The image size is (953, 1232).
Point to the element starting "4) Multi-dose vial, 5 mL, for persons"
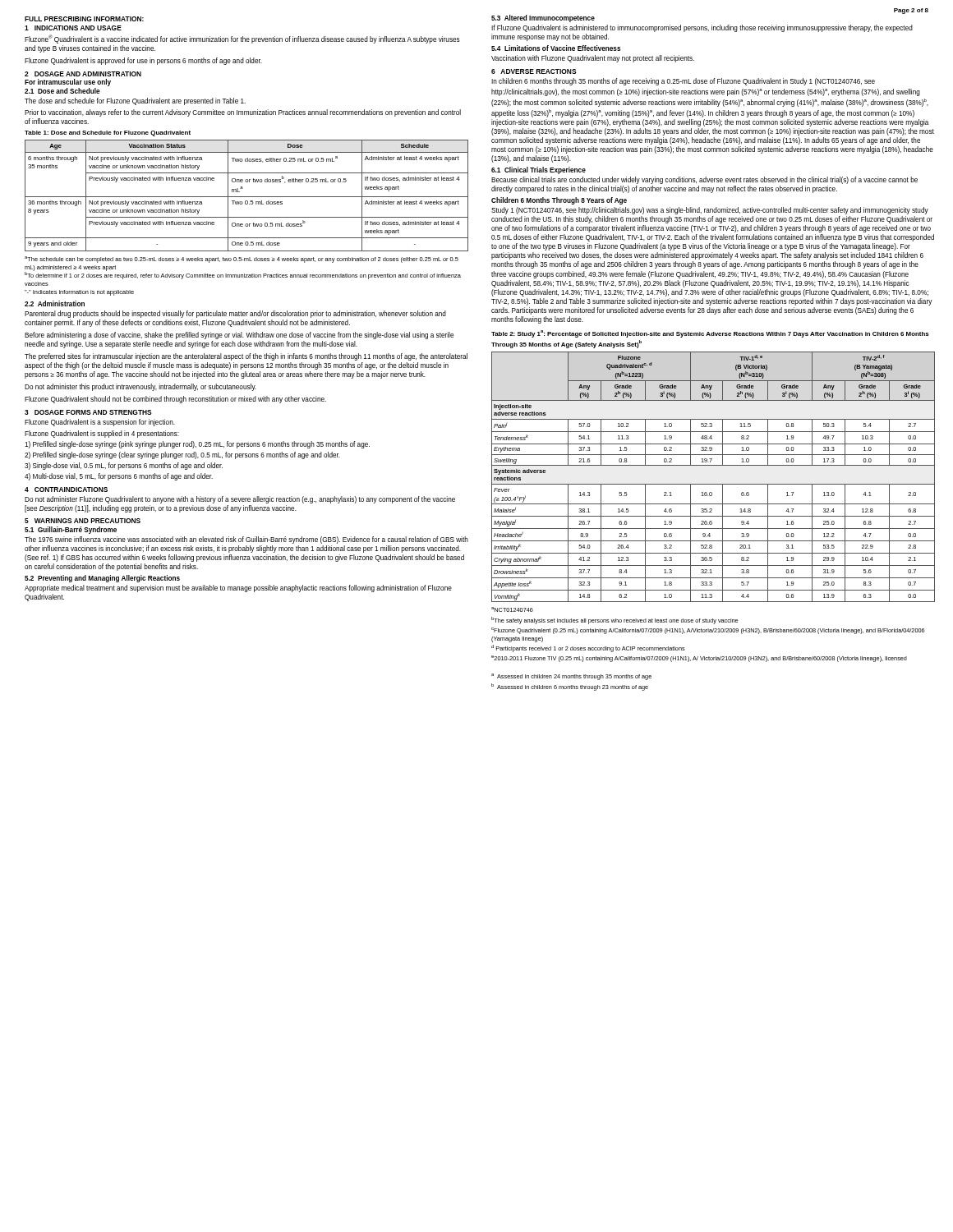pyautogui.click(x=119, y=477)
